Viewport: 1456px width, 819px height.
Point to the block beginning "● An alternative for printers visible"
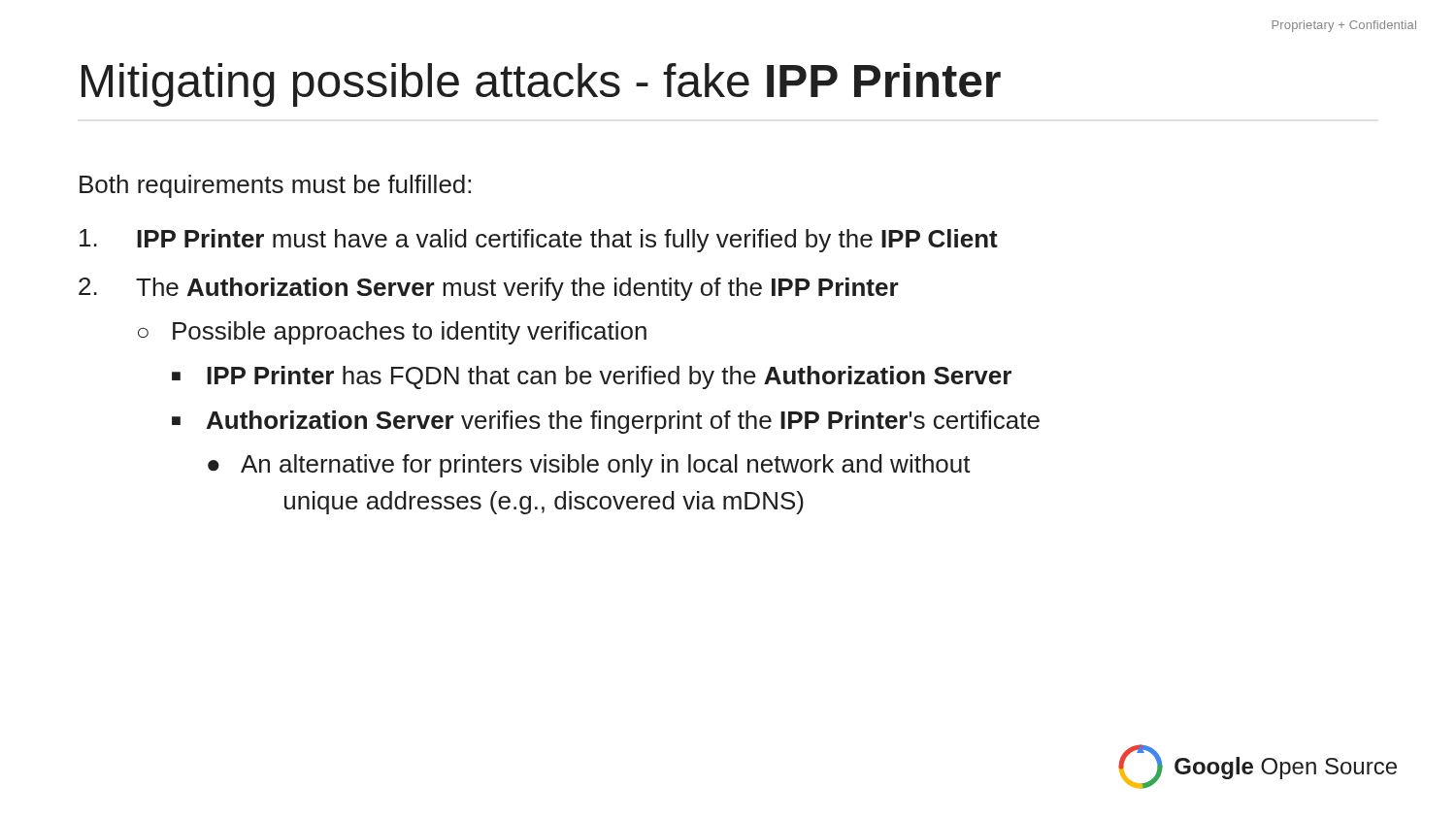point(588,483)
